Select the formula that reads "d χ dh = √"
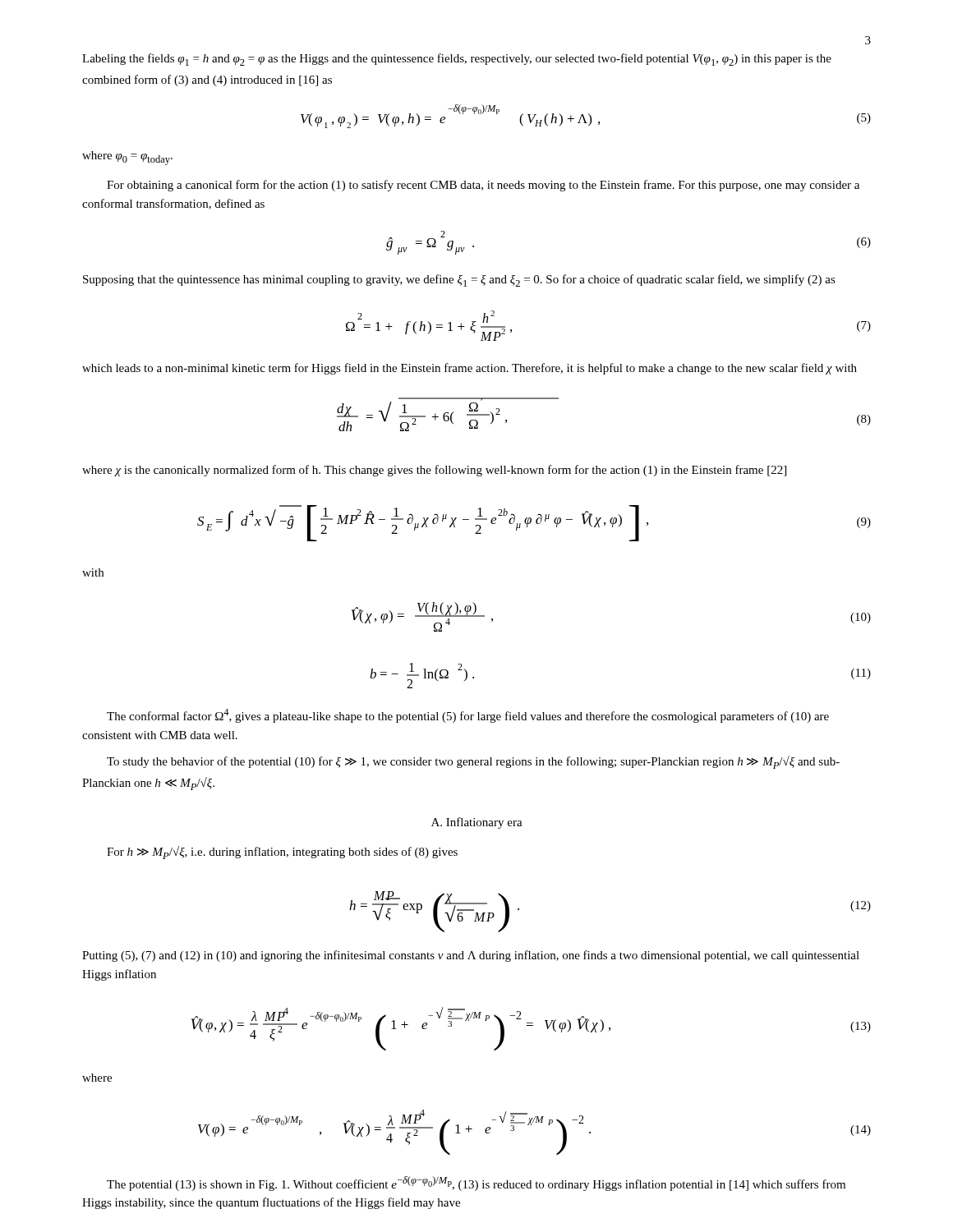Screen dimensions: 1232x953 tap(479, 414)
